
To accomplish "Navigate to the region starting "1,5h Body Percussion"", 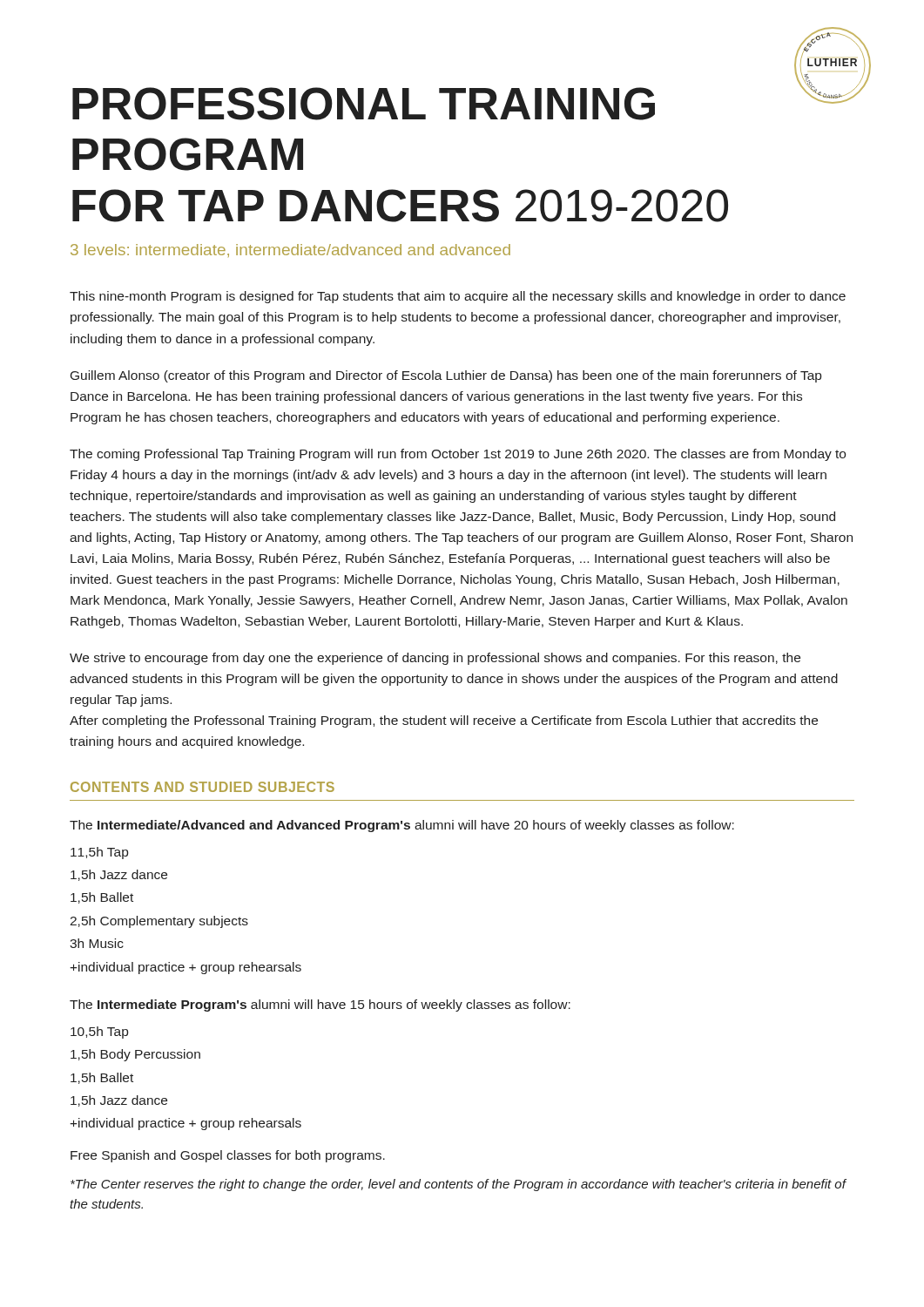I will (x=135, y=1054).
